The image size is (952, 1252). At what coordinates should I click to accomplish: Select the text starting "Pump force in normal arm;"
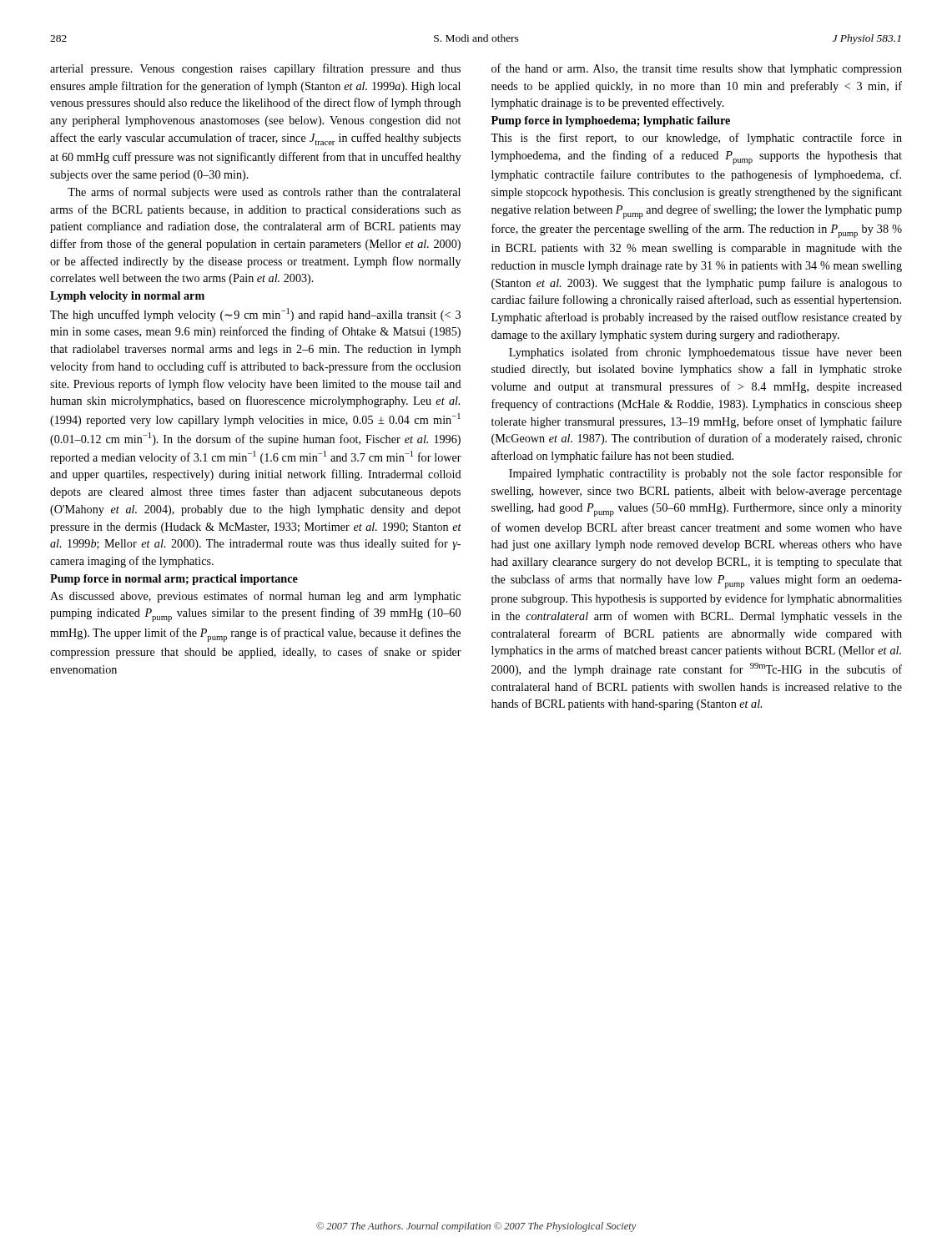point(256,579)
